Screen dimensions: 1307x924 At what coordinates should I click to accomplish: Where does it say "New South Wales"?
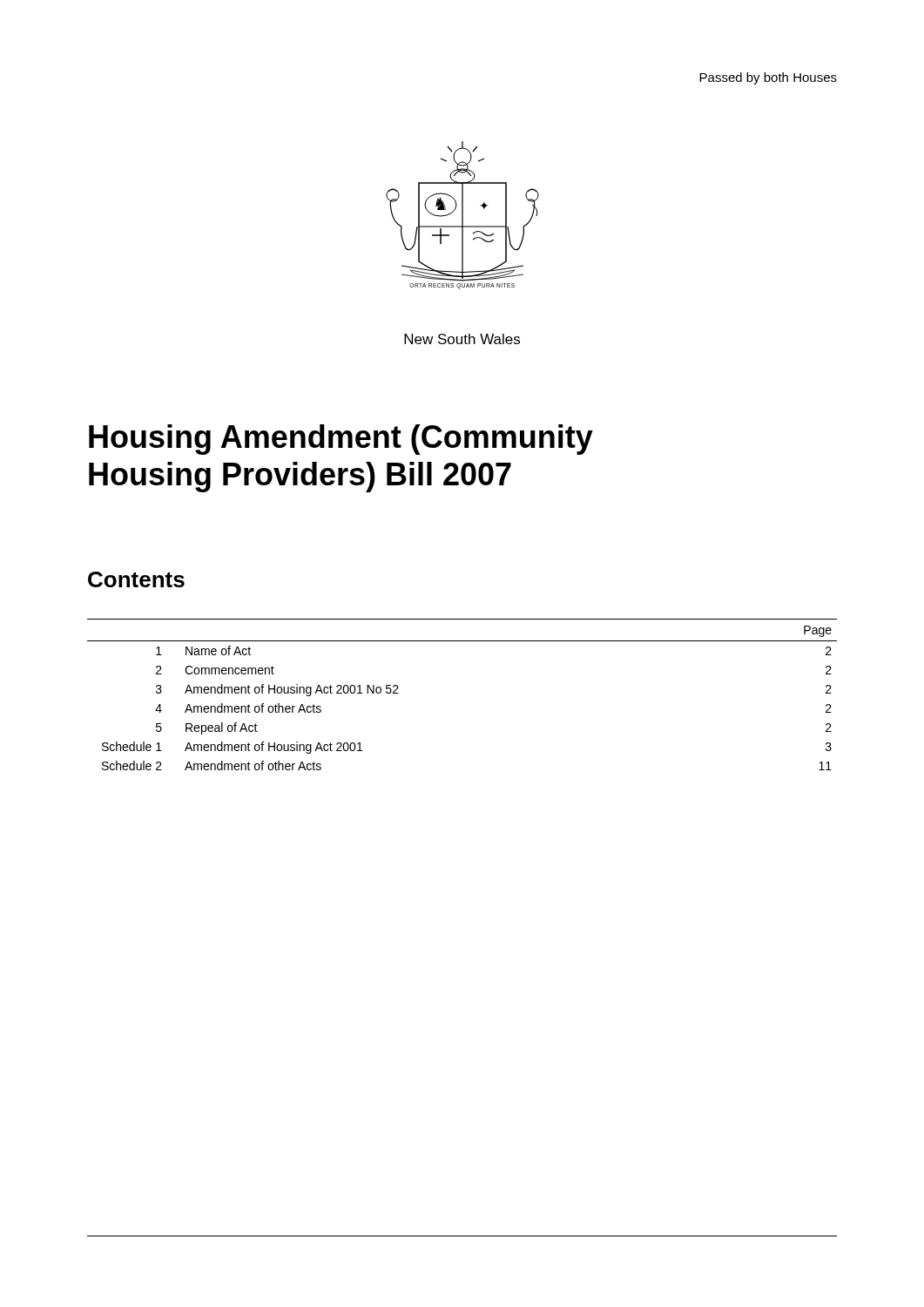[462, 339]
